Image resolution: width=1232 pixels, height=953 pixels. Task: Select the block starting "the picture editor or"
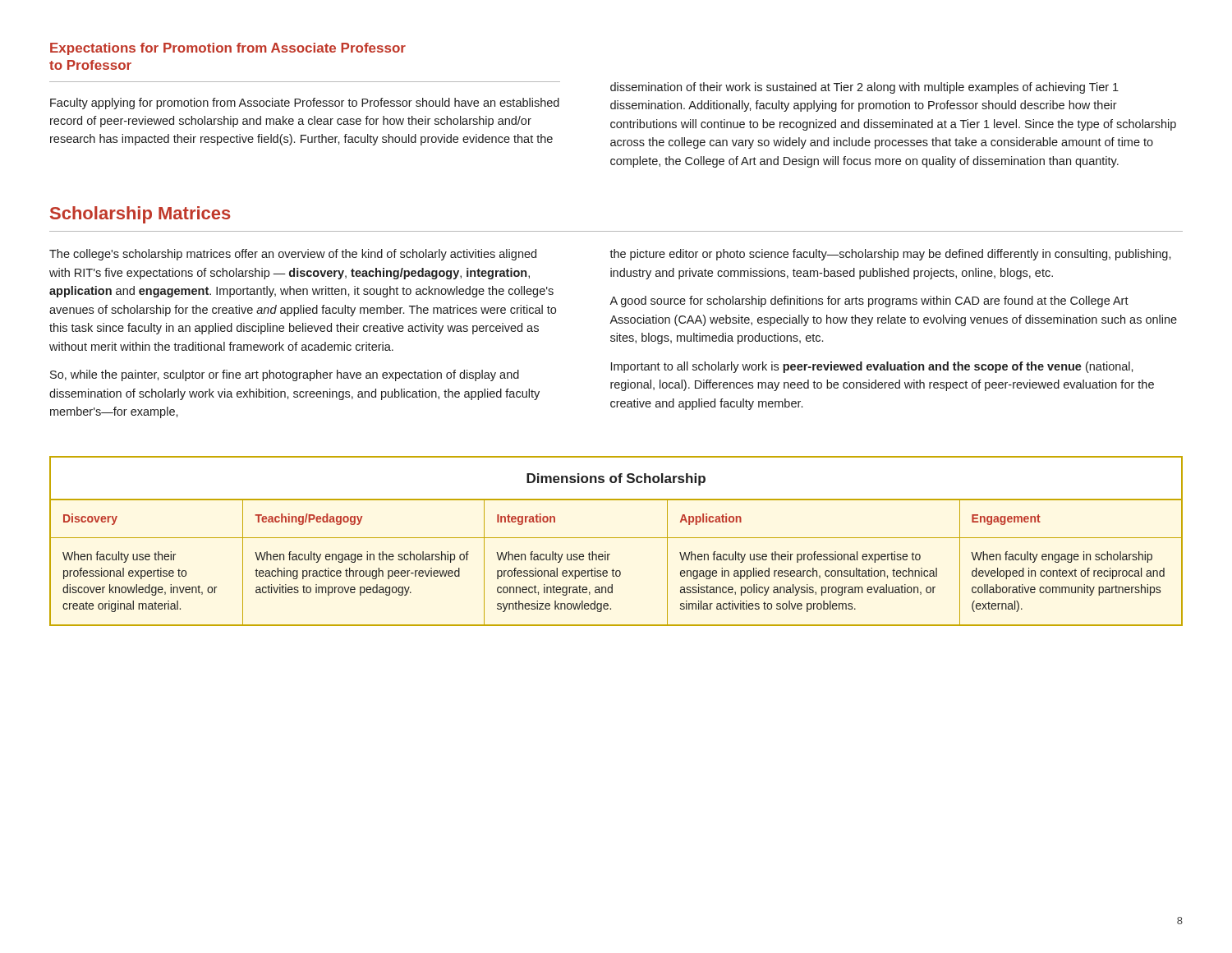click(x=896, y=329)
